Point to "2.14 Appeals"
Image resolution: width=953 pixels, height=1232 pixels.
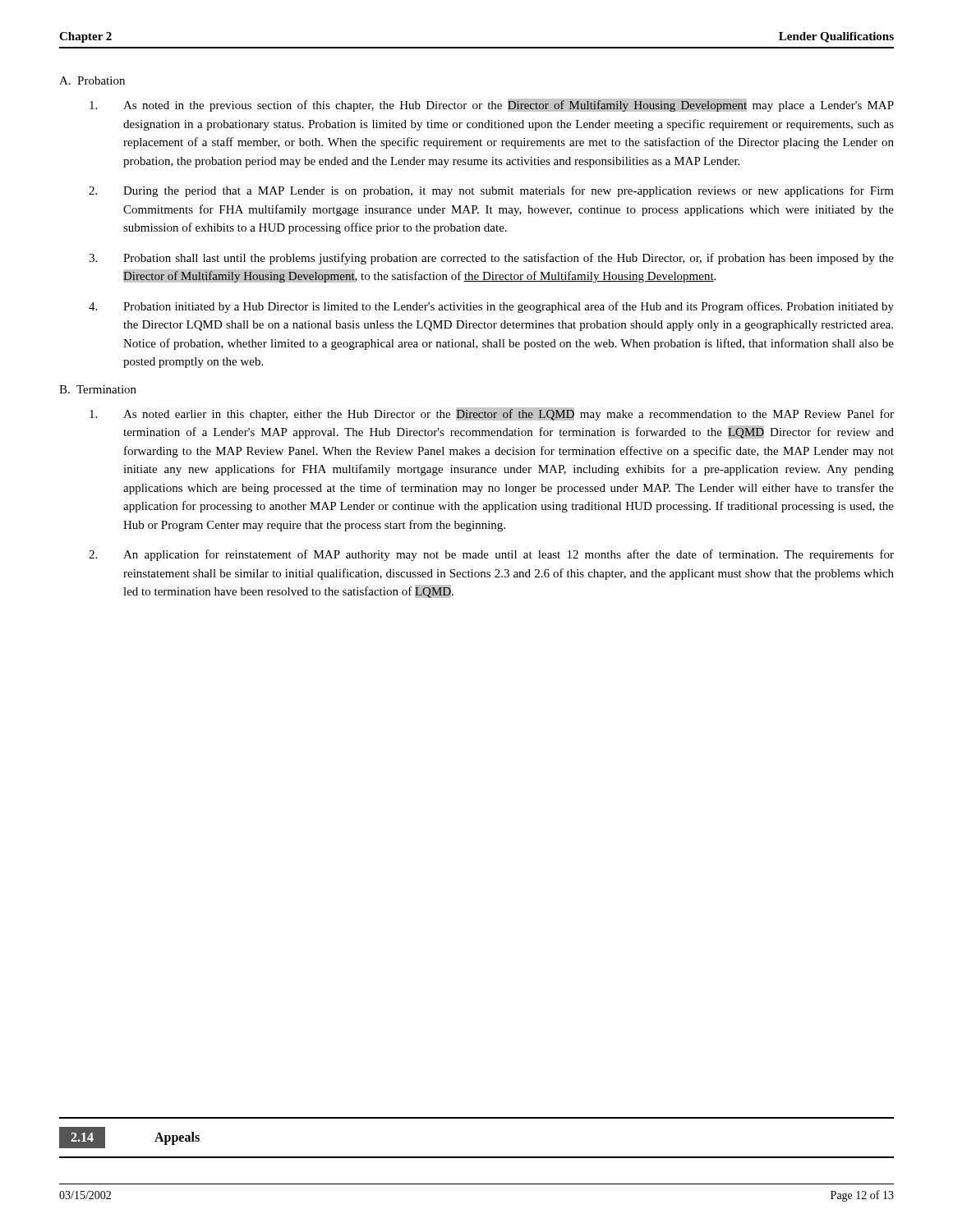[82, 1137]
